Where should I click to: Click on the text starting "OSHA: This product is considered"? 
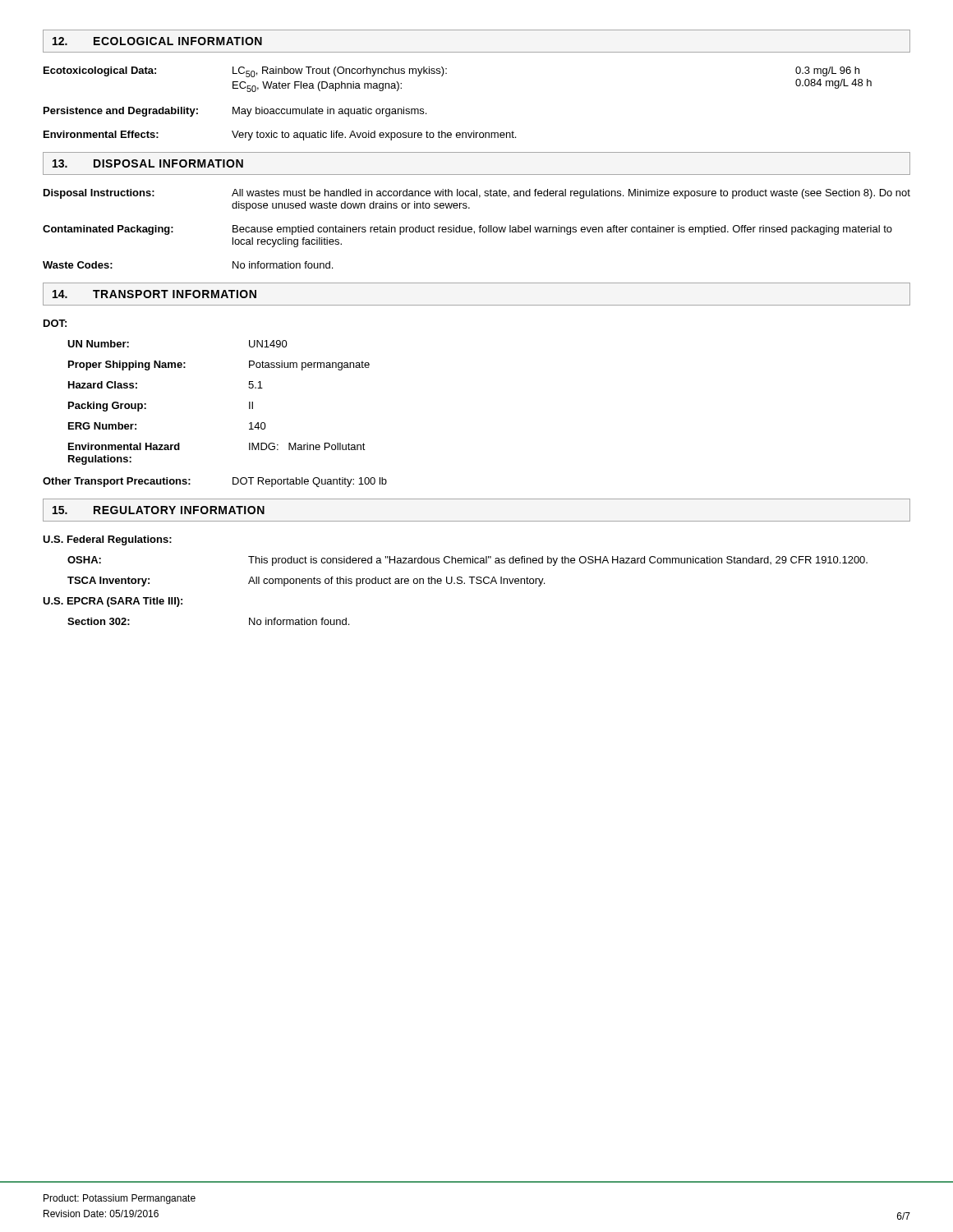(489, 560)
